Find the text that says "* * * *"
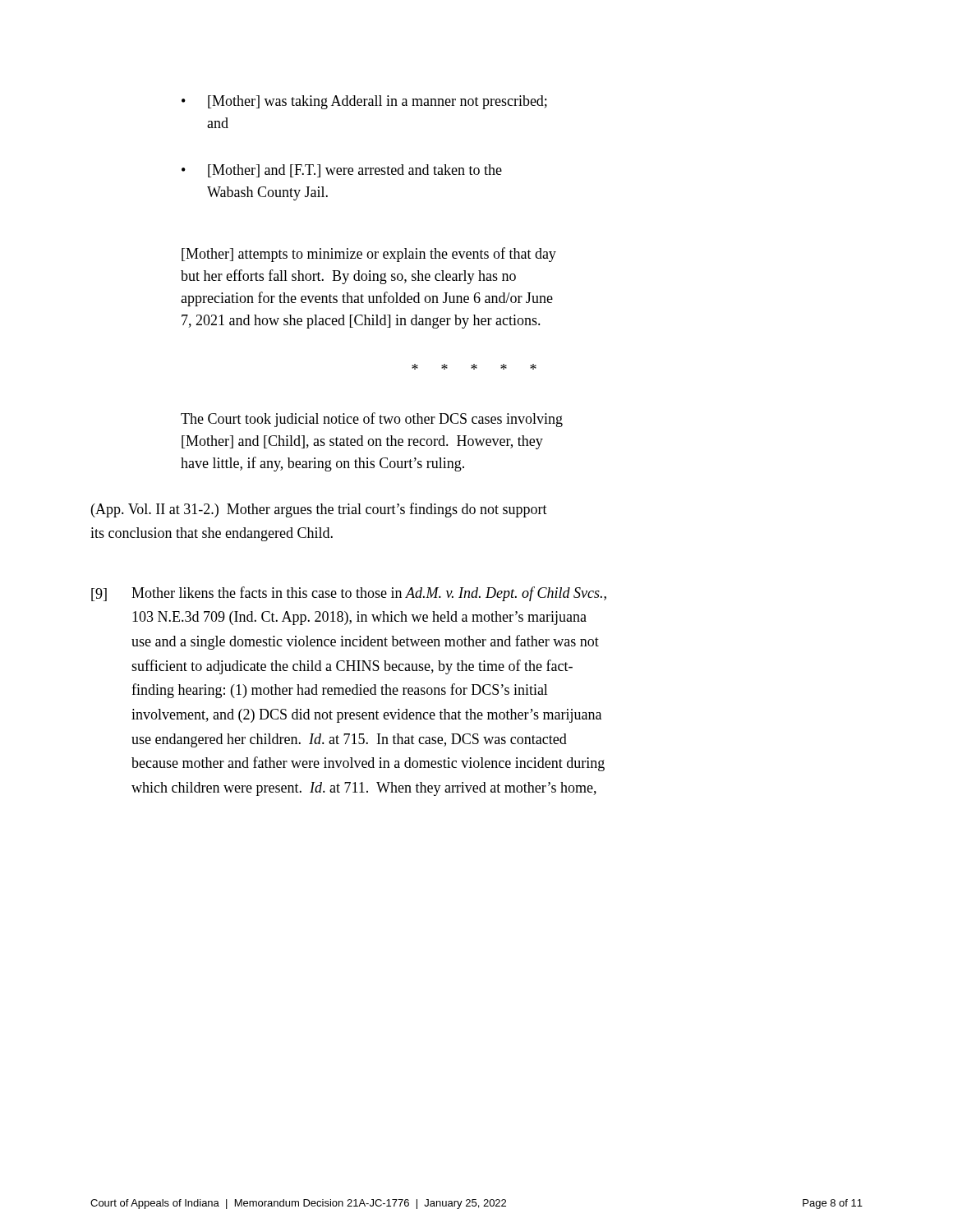Screen dimensions: 1232x953 [x=476, y=370]
